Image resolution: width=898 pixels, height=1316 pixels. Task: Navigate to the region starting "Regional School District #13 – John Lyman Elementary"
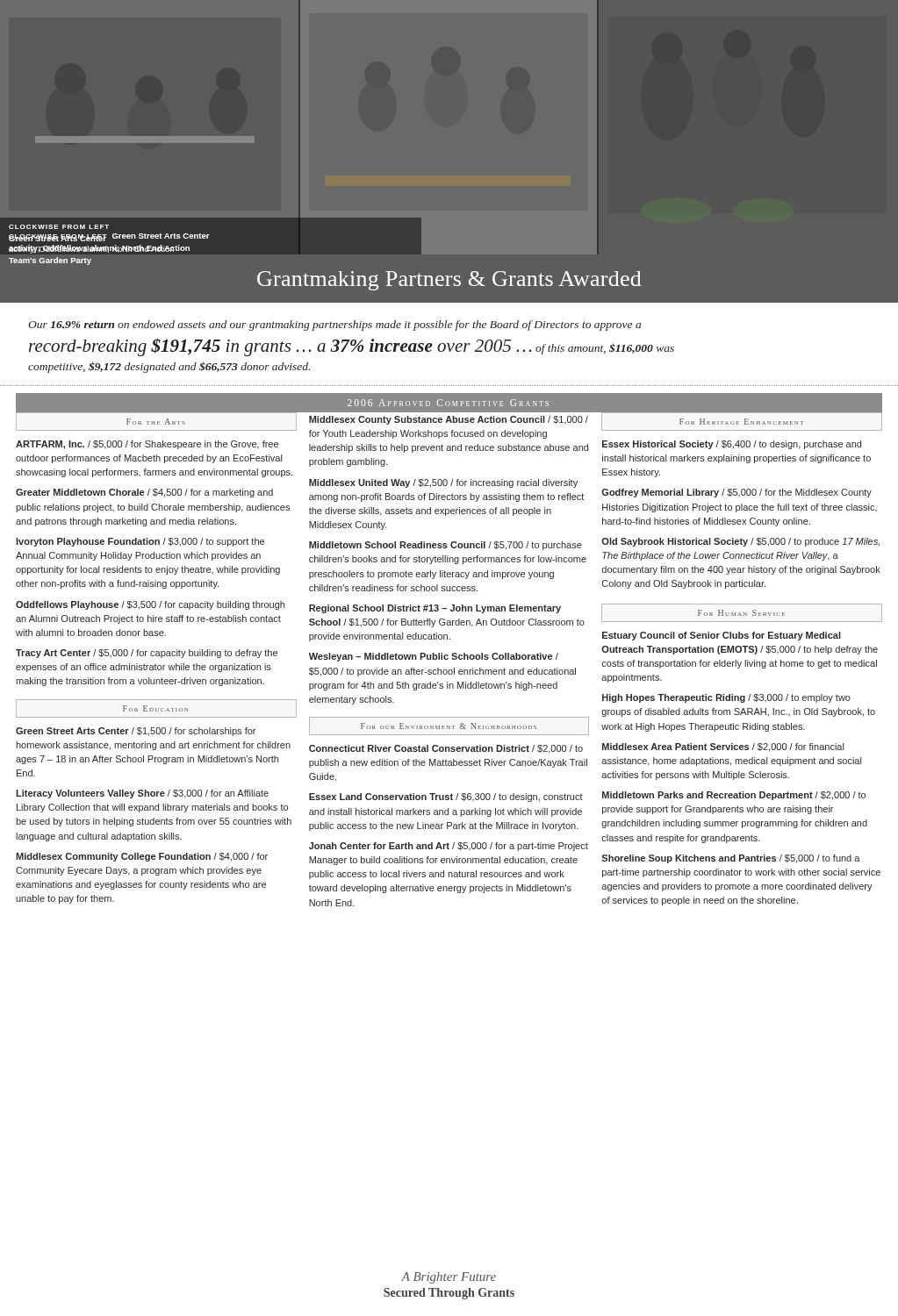[x=447, y=622]
